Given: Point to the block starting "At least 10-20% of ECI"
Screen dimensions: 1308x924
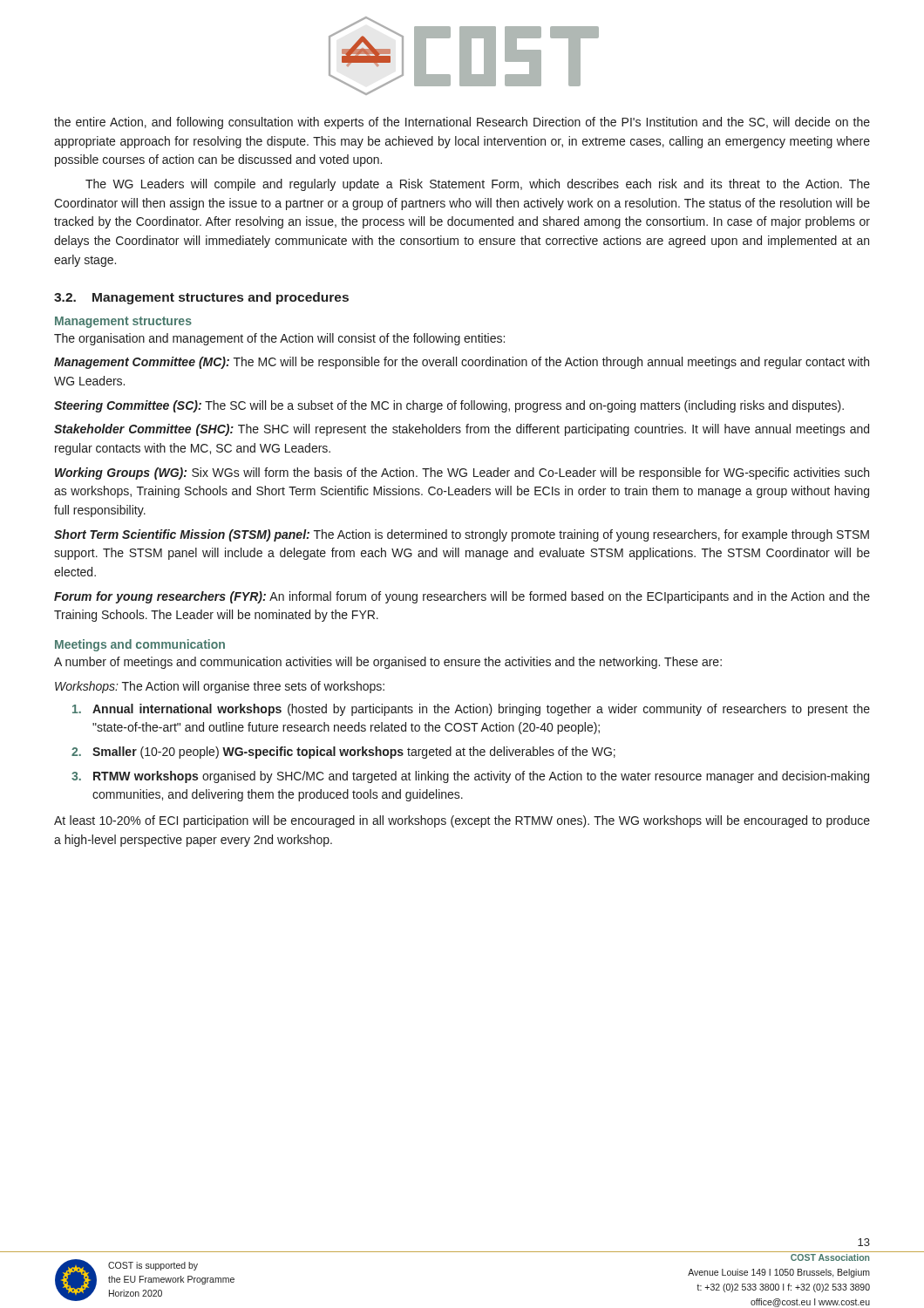Looking at the screenshot, I should coord(462,831).
